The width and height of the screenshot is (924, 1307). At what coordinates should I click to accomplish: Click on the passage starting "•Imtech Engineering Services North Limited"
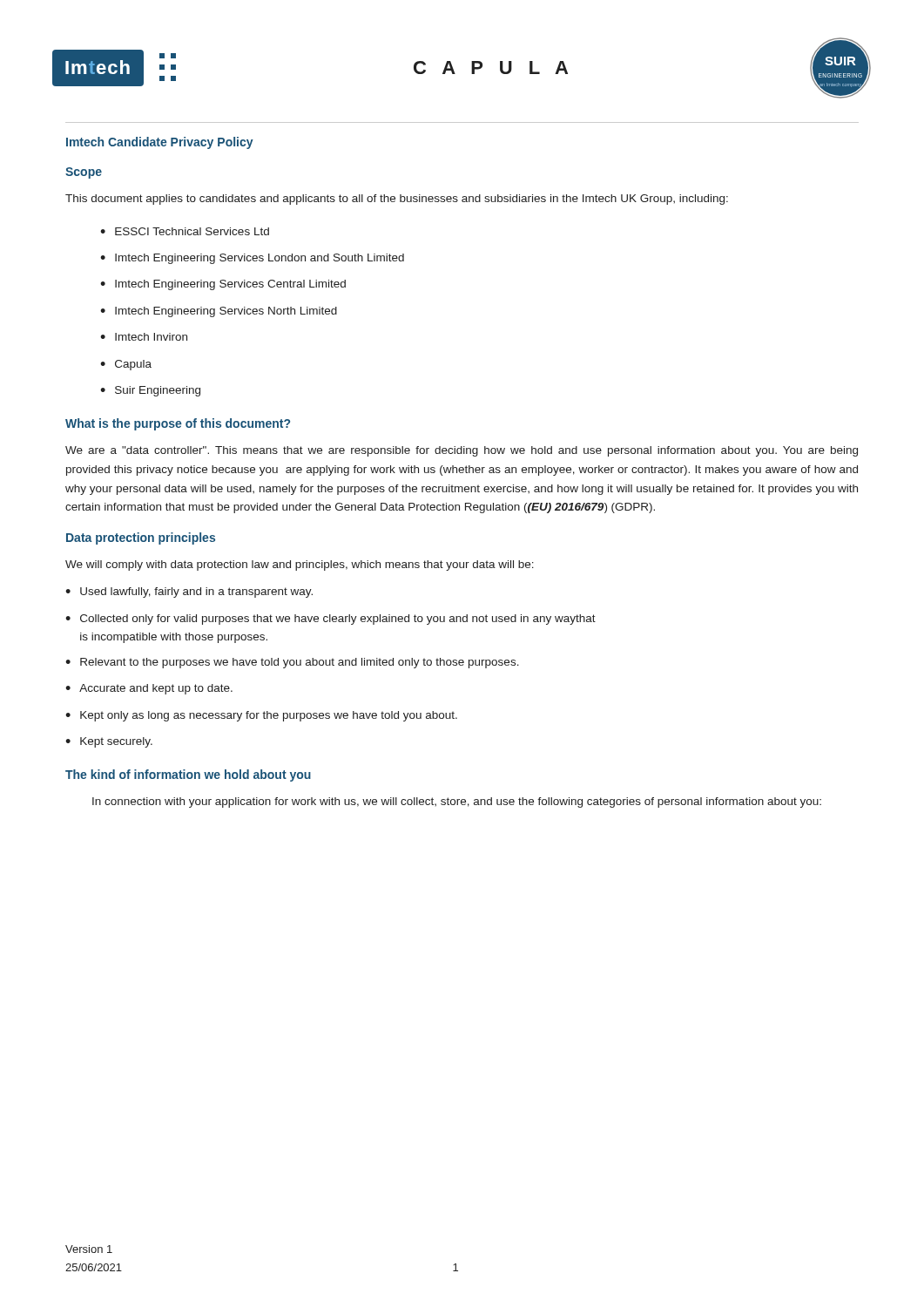pos(219,311)
